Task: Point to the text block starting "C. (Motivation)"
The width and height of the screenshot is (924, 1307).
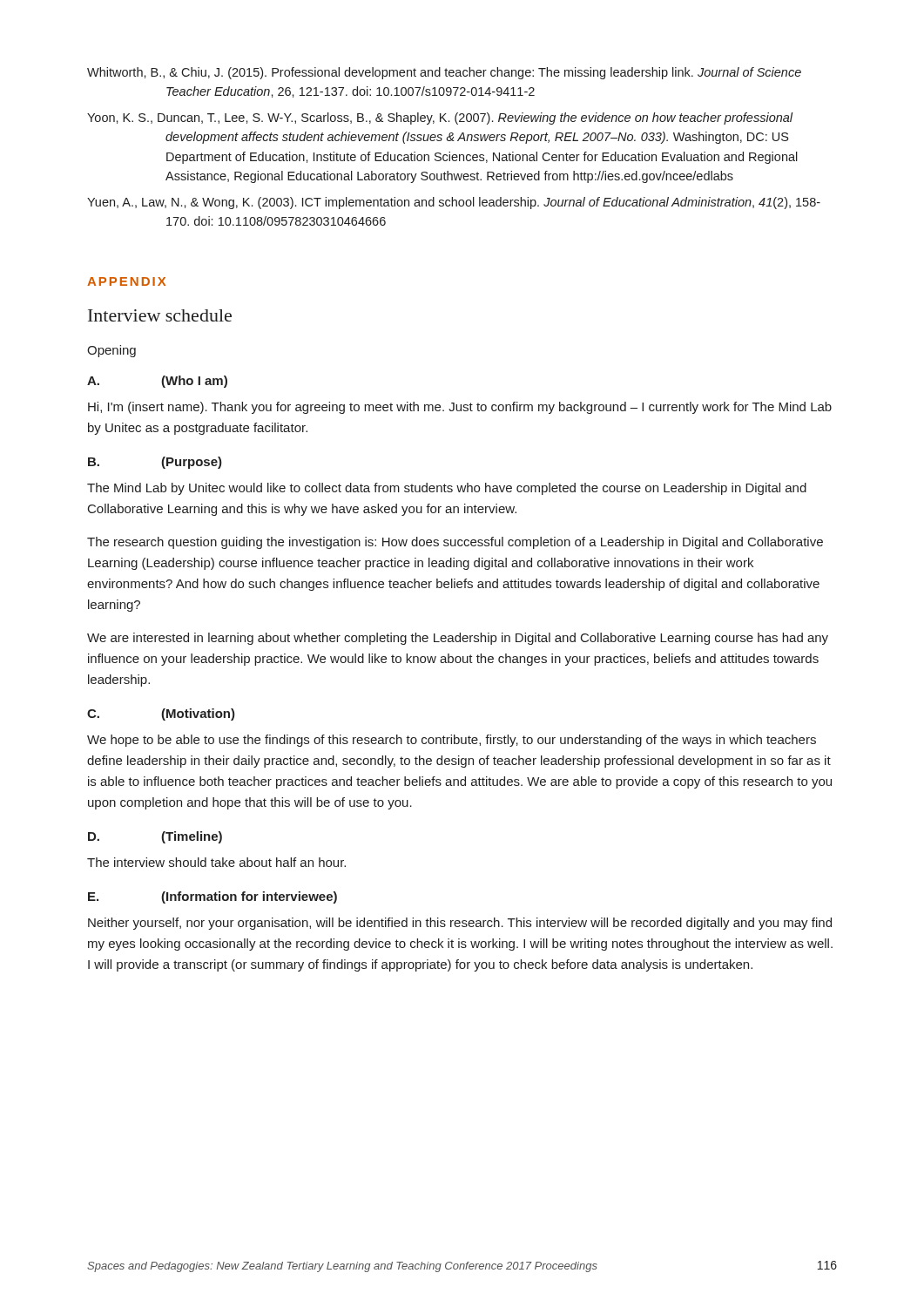Action: (161, 713)
